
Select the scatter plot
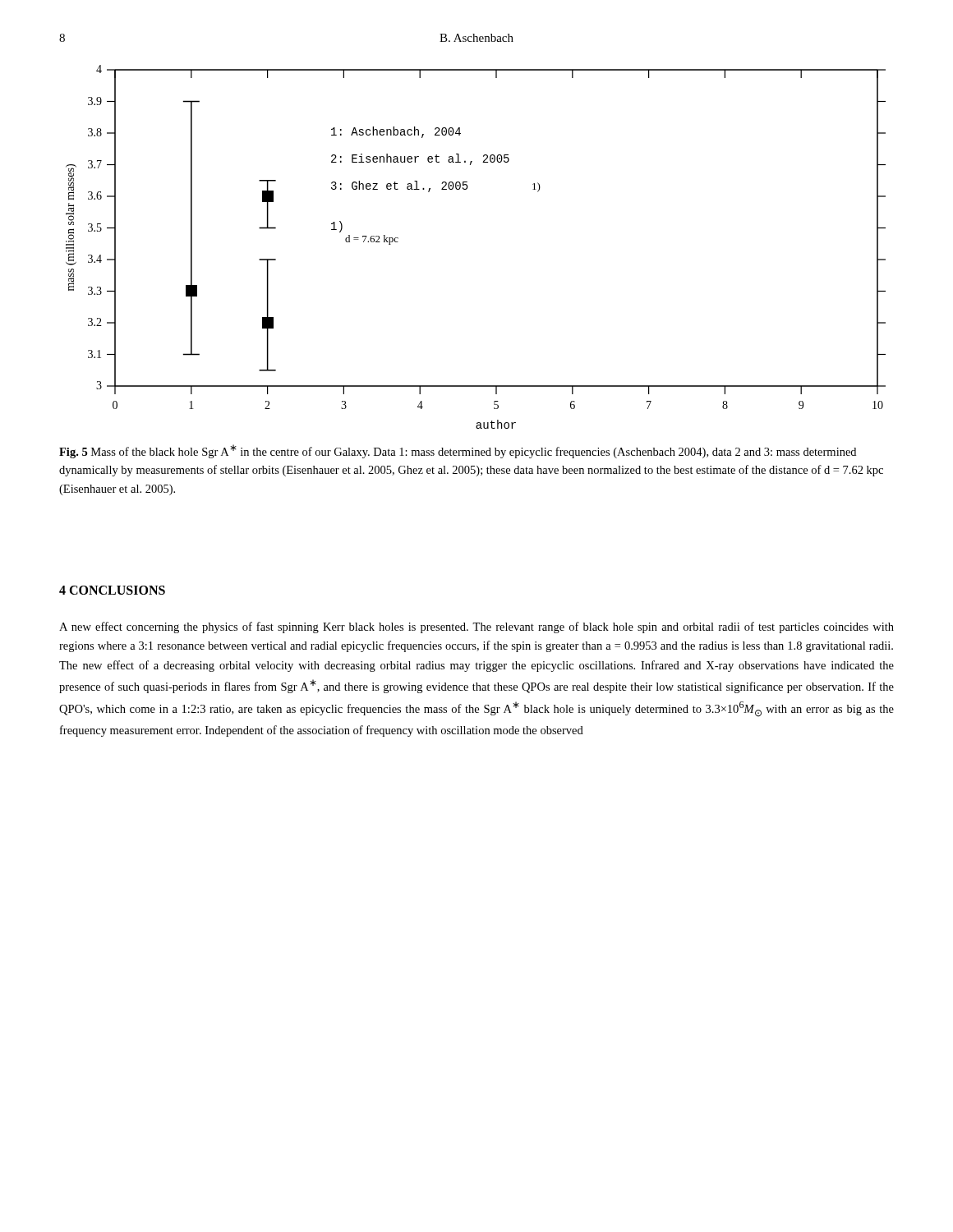(x=476, y=244)
